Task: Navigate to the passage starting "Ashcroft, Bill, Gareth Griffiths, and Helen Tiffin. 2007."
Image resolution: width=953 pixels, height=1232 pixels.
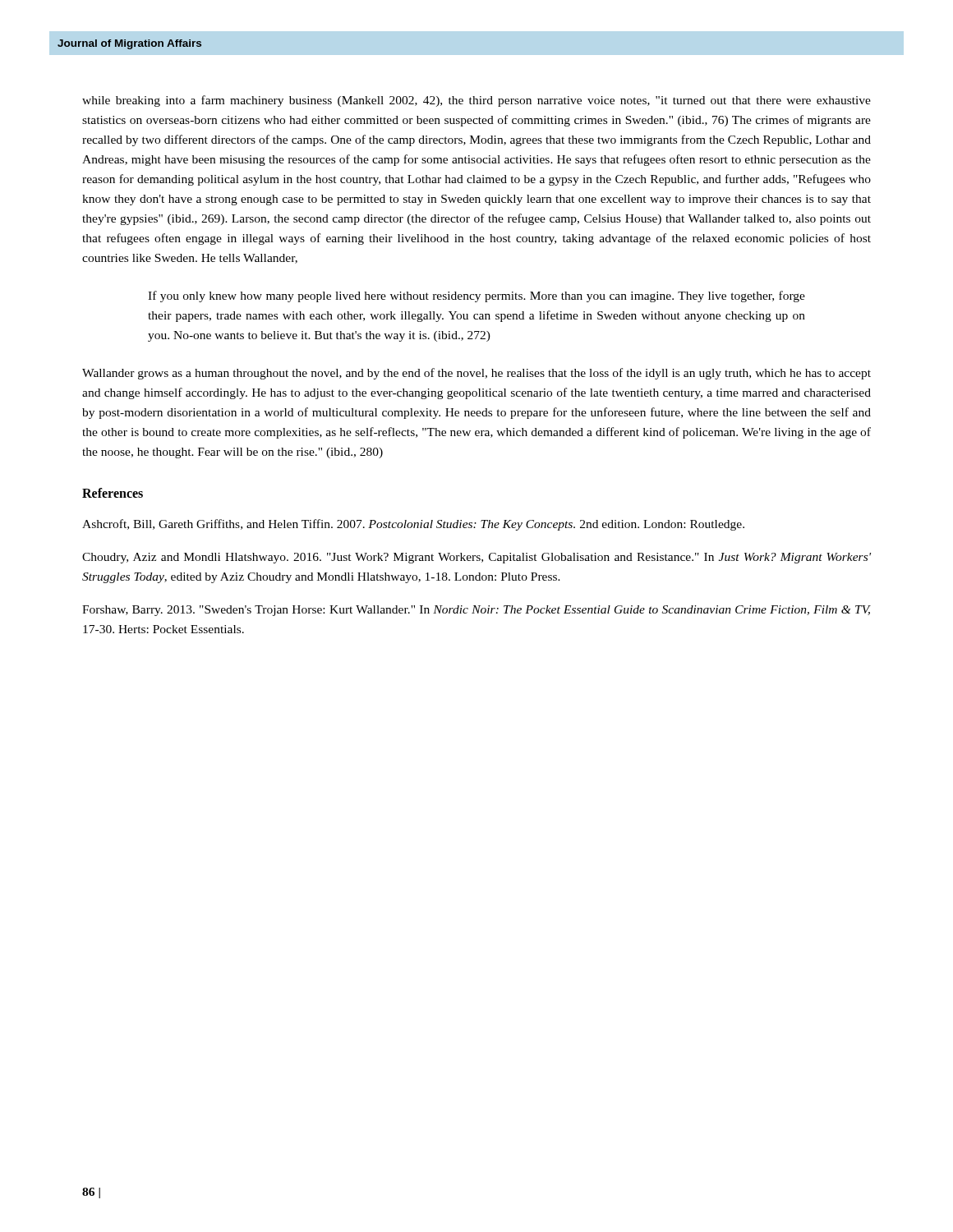Action: click(414, 524)
